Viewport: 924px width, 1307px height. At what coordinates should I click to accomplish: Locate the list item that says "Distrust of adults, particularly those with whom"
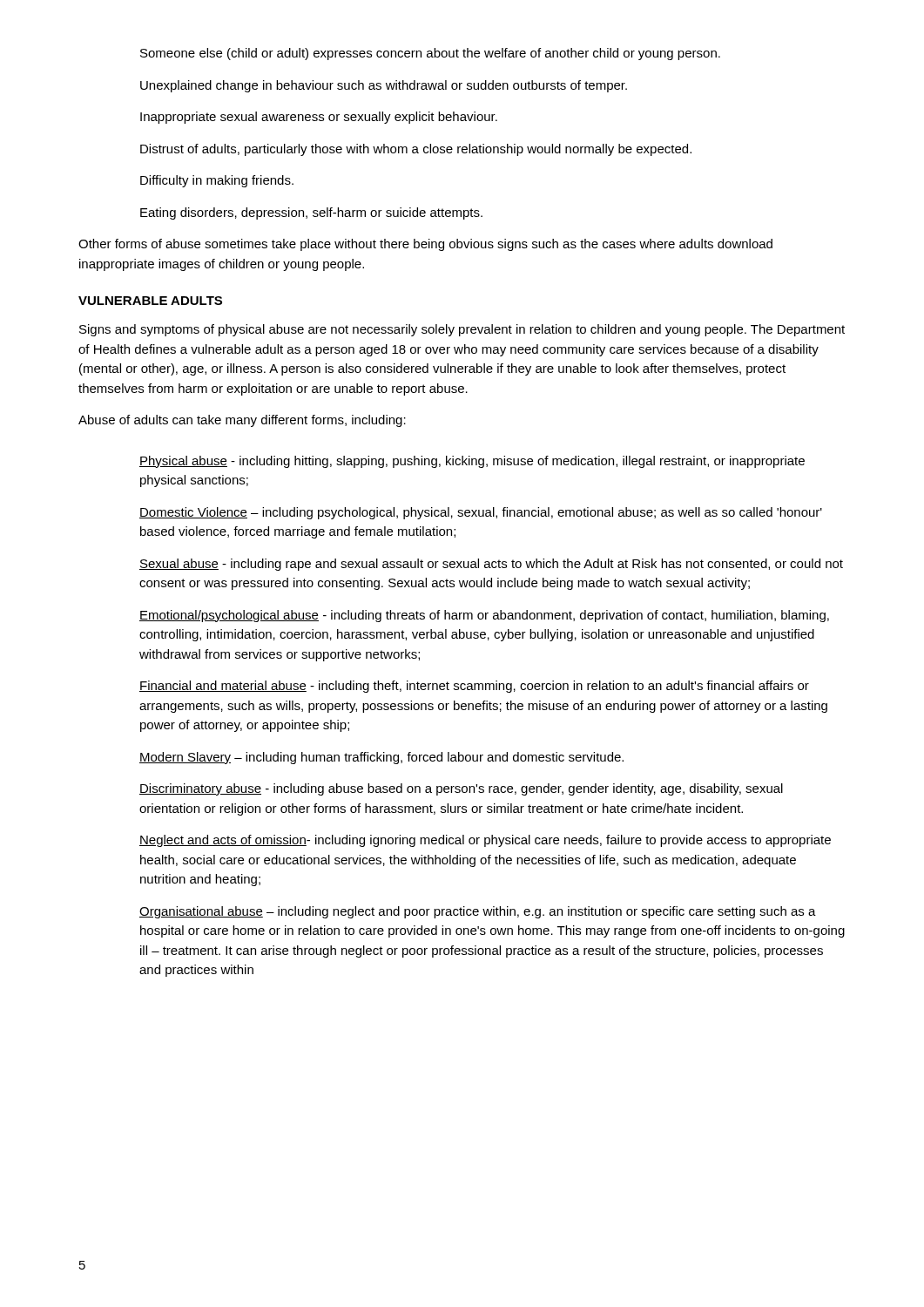pyautogui.click(x=416, y=148)
